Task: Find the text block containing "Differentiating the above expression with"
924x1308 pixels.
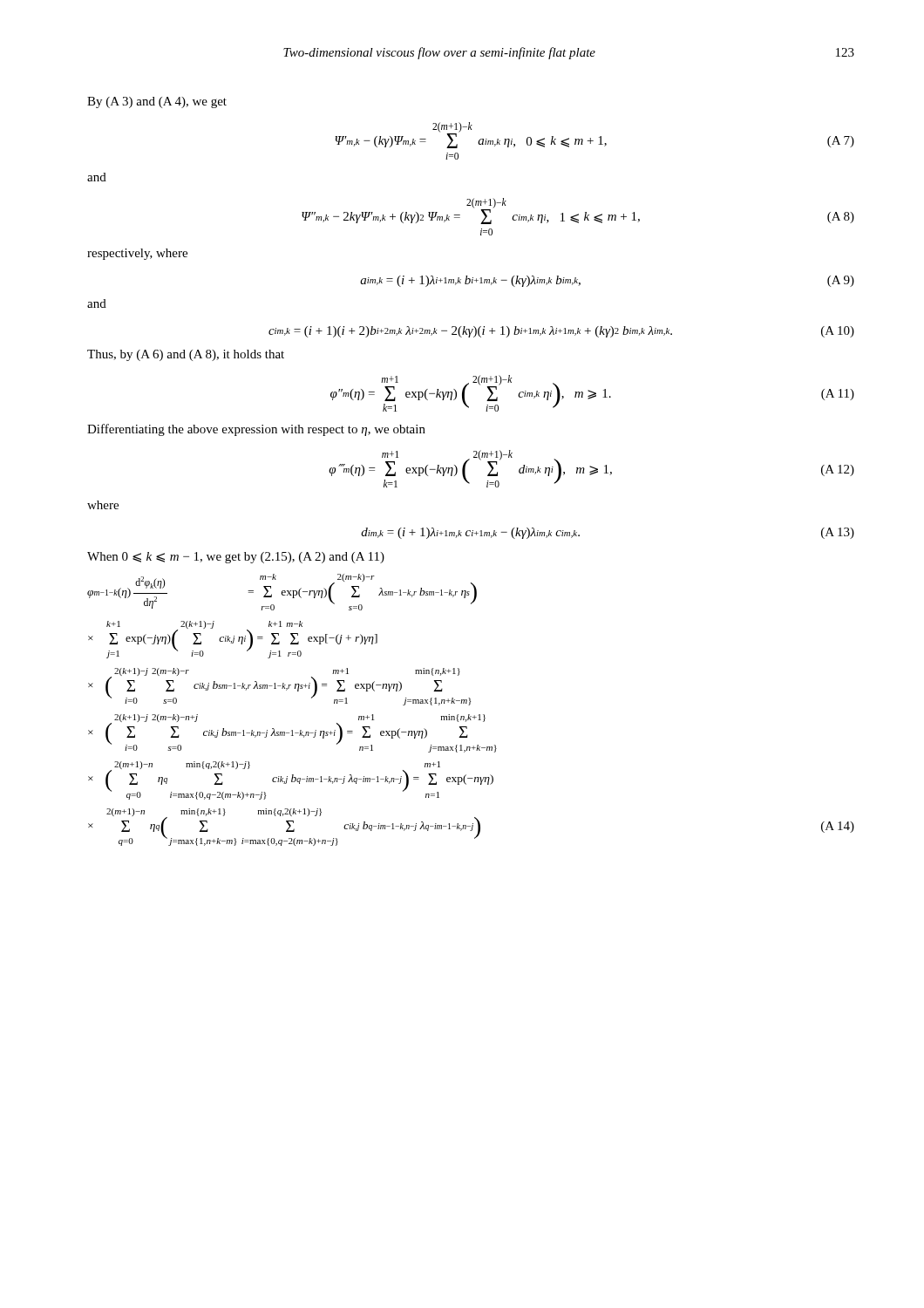Action: click(256, 429)
